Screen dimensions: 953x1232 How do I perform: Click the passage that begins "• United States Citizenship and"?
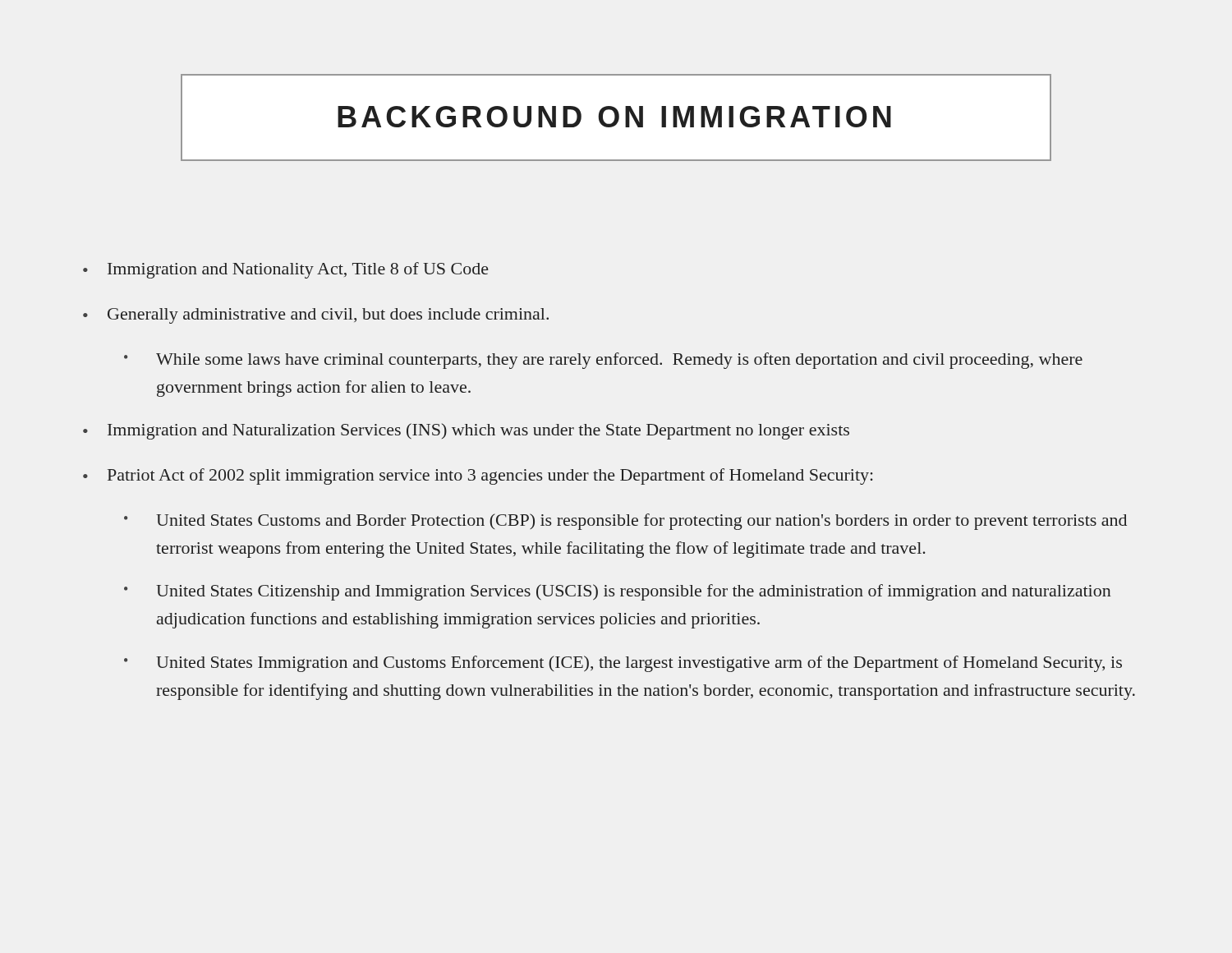(x=637, y=605)
